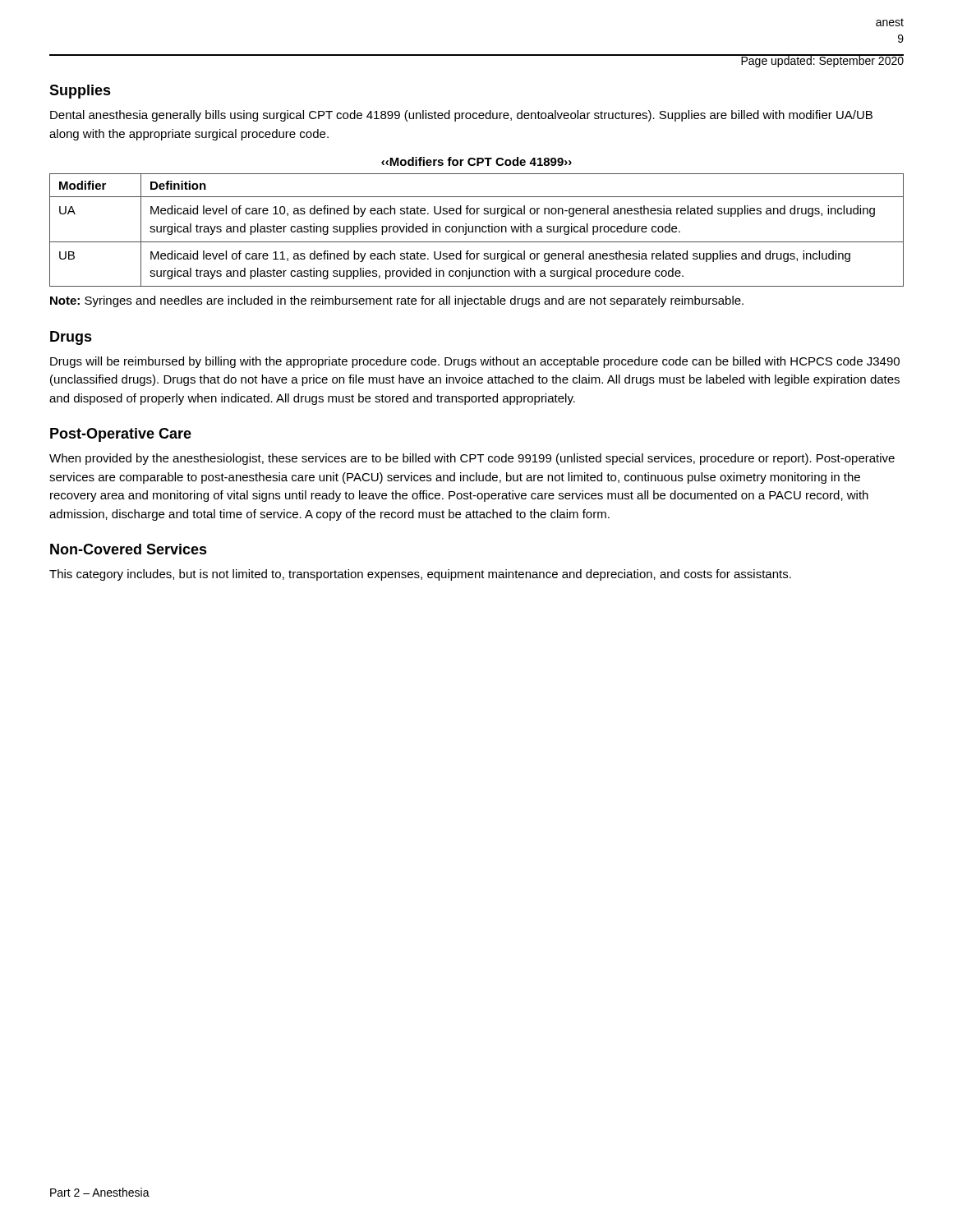The height and width of the screenshot is (1232, 953).
Task: Select the region starting "Post-Operative Care"
Action: [120, 434]
